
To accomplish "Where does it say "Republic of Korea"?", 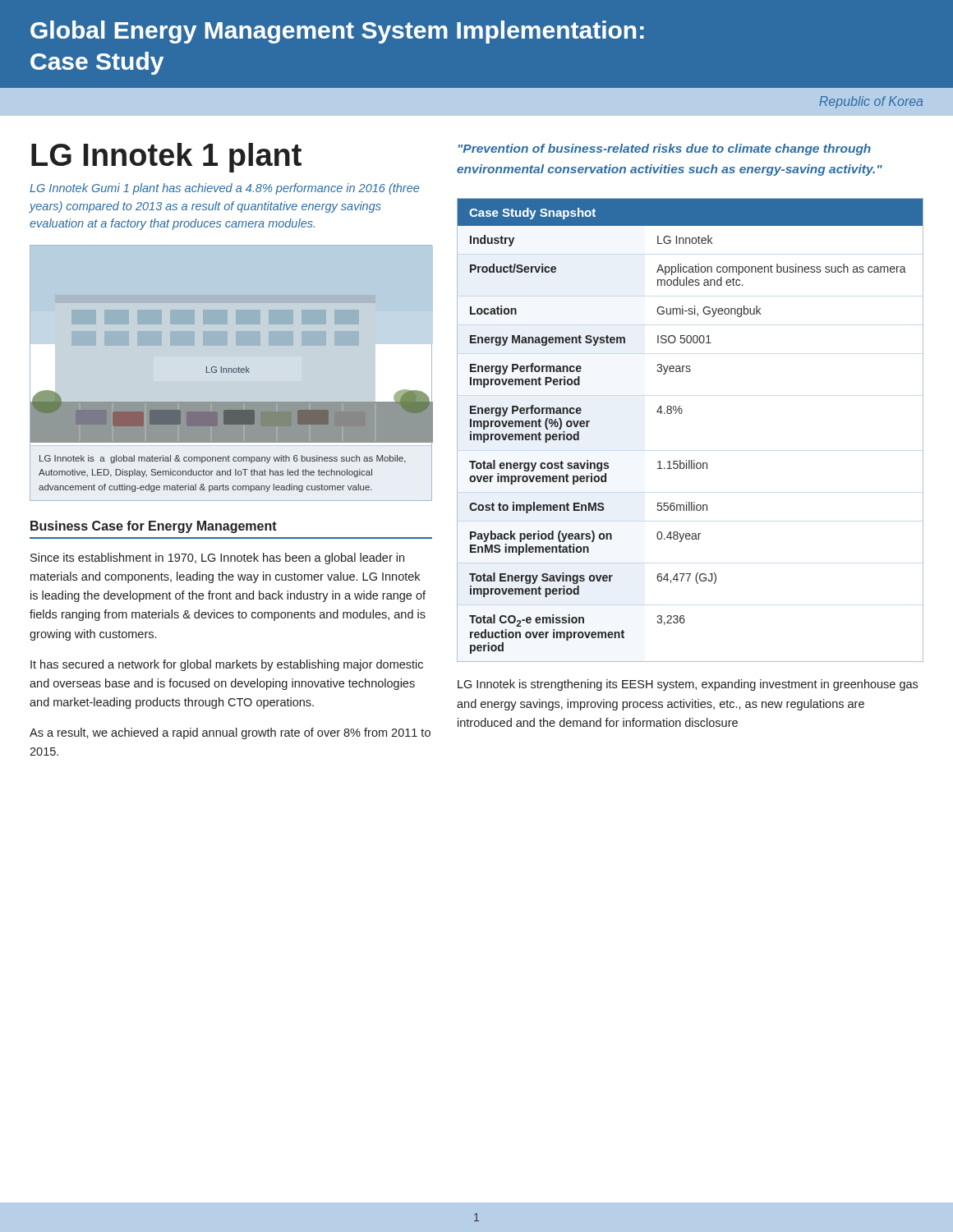I will [871, 101].
